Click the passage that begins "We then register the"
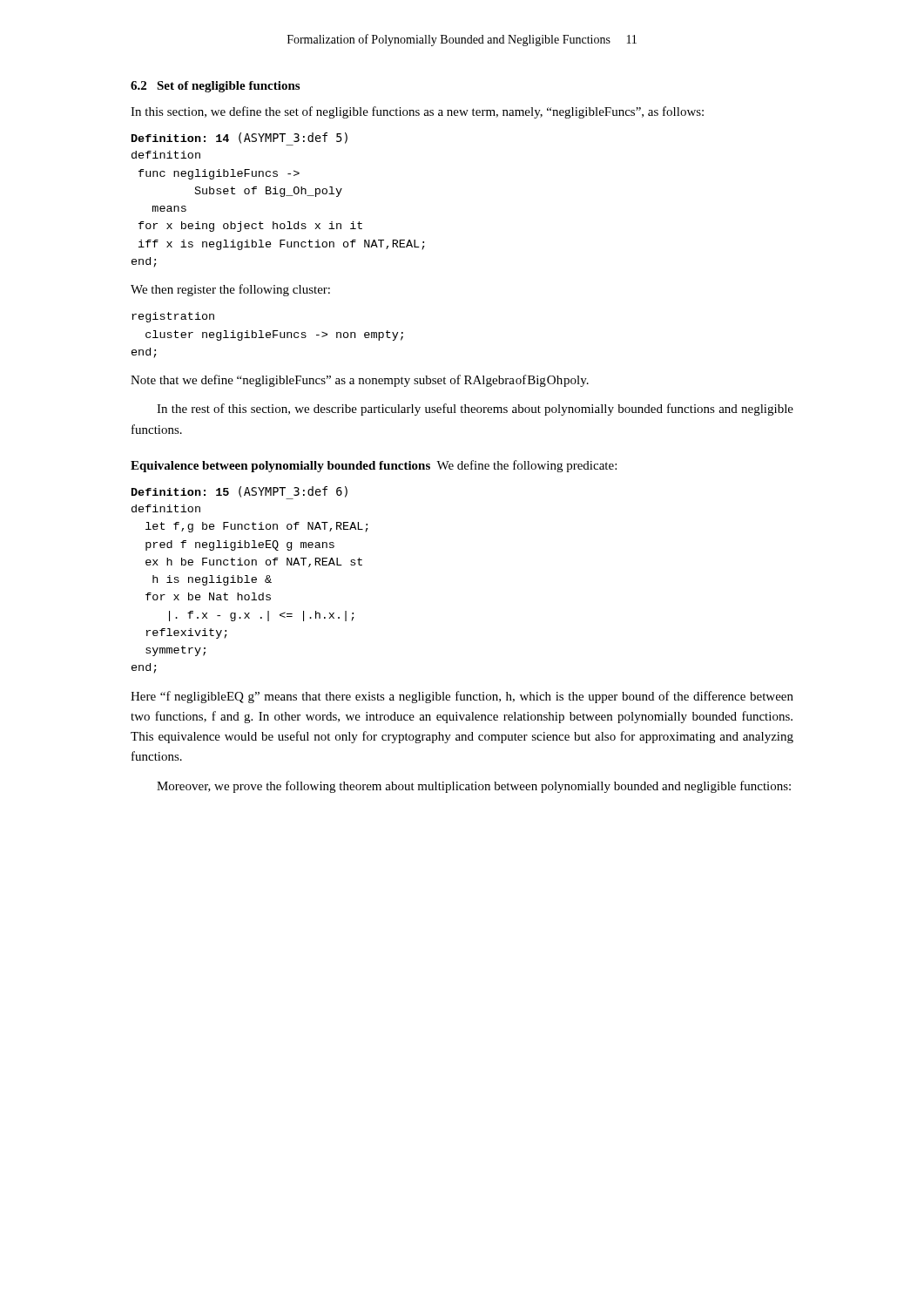This screenshot has width=924, height=1307. coord(231,289)
